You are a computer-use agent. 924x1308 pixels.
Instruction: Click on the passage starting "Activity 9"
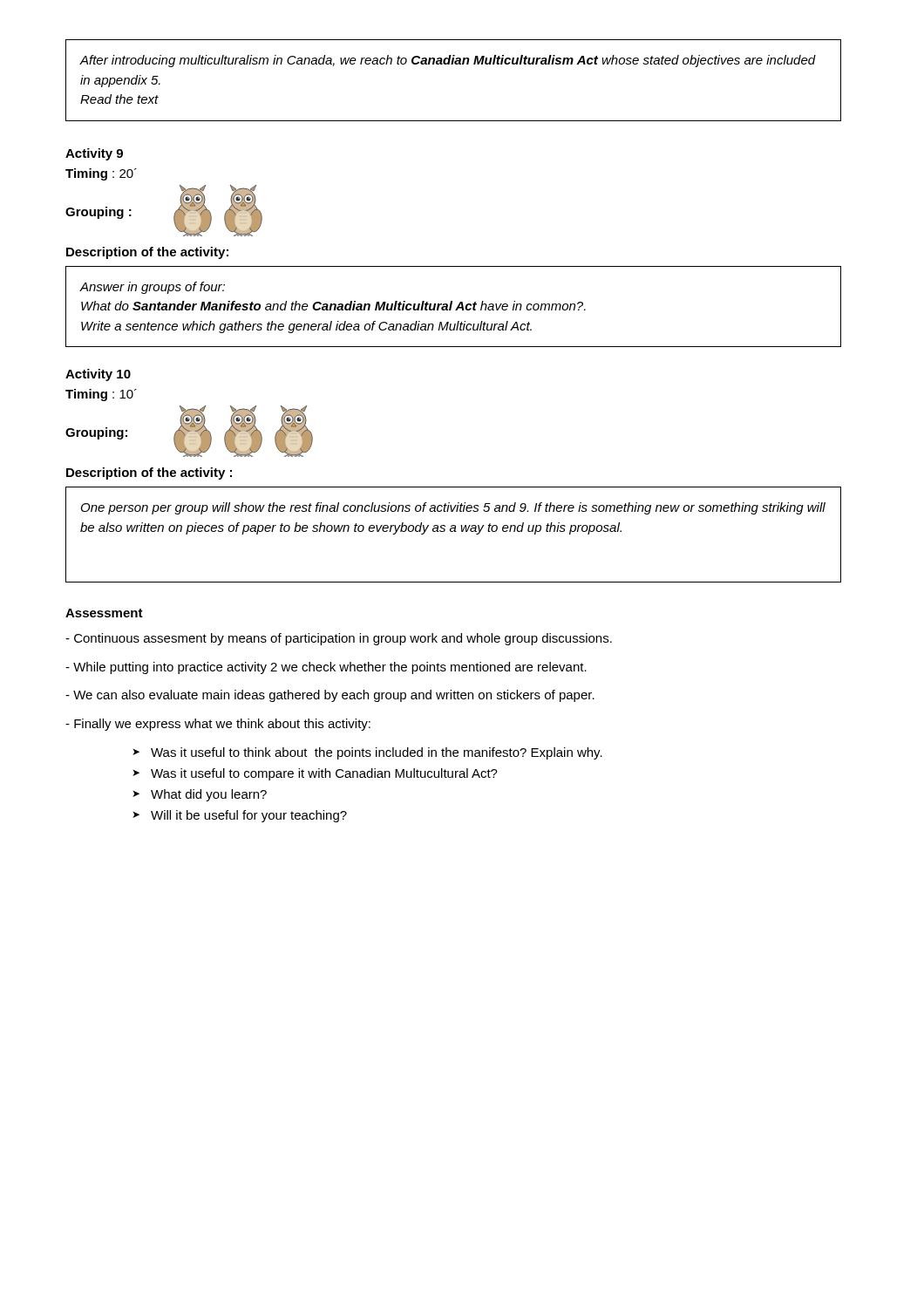(x=94, y=153)
